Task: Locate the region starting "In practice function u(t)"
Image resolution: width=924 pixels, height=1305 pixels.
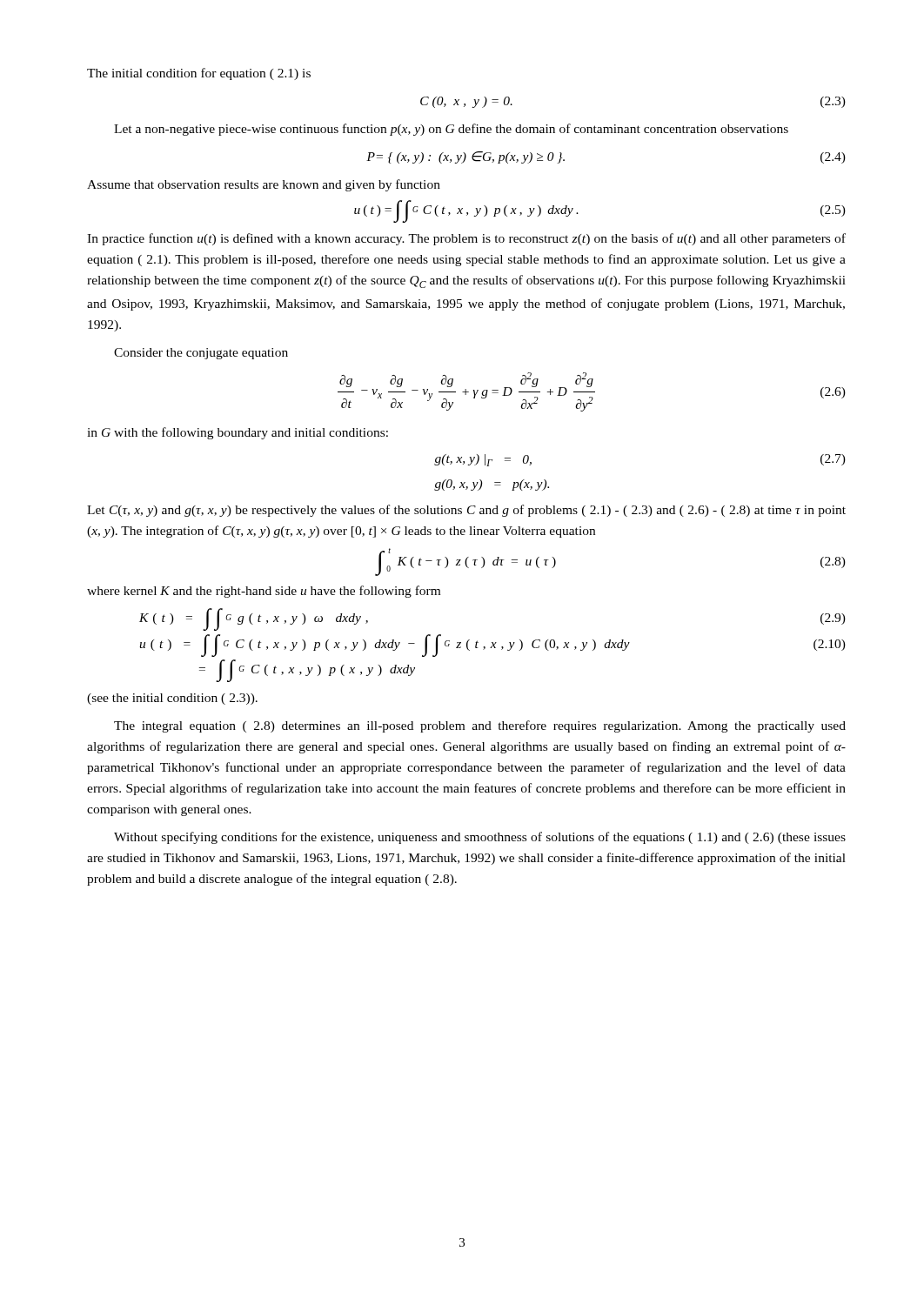Action: (466, 281)
